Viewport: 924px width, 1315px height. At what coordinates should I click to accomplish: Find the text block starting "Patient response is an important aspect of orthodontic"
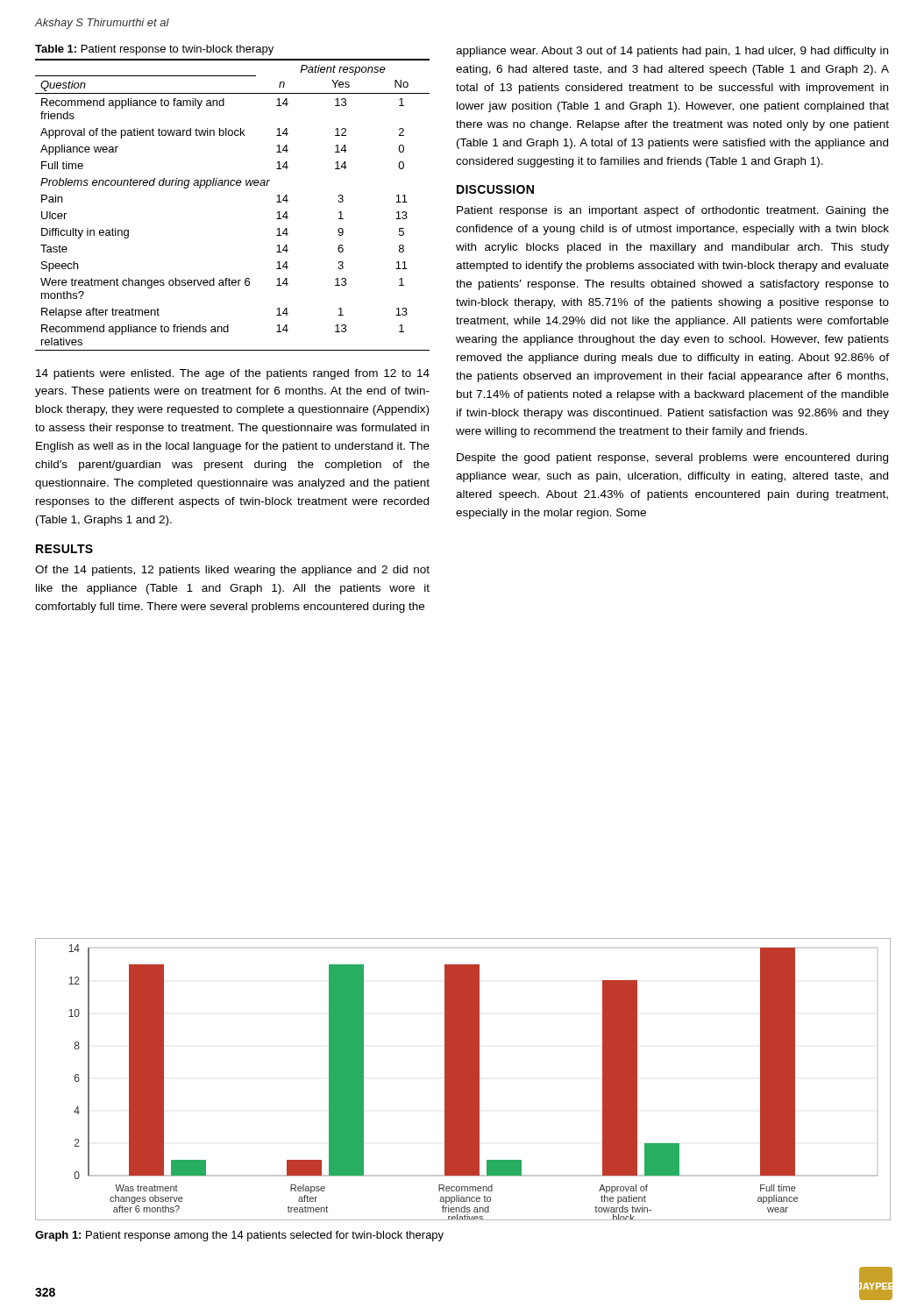coord(672,362)
